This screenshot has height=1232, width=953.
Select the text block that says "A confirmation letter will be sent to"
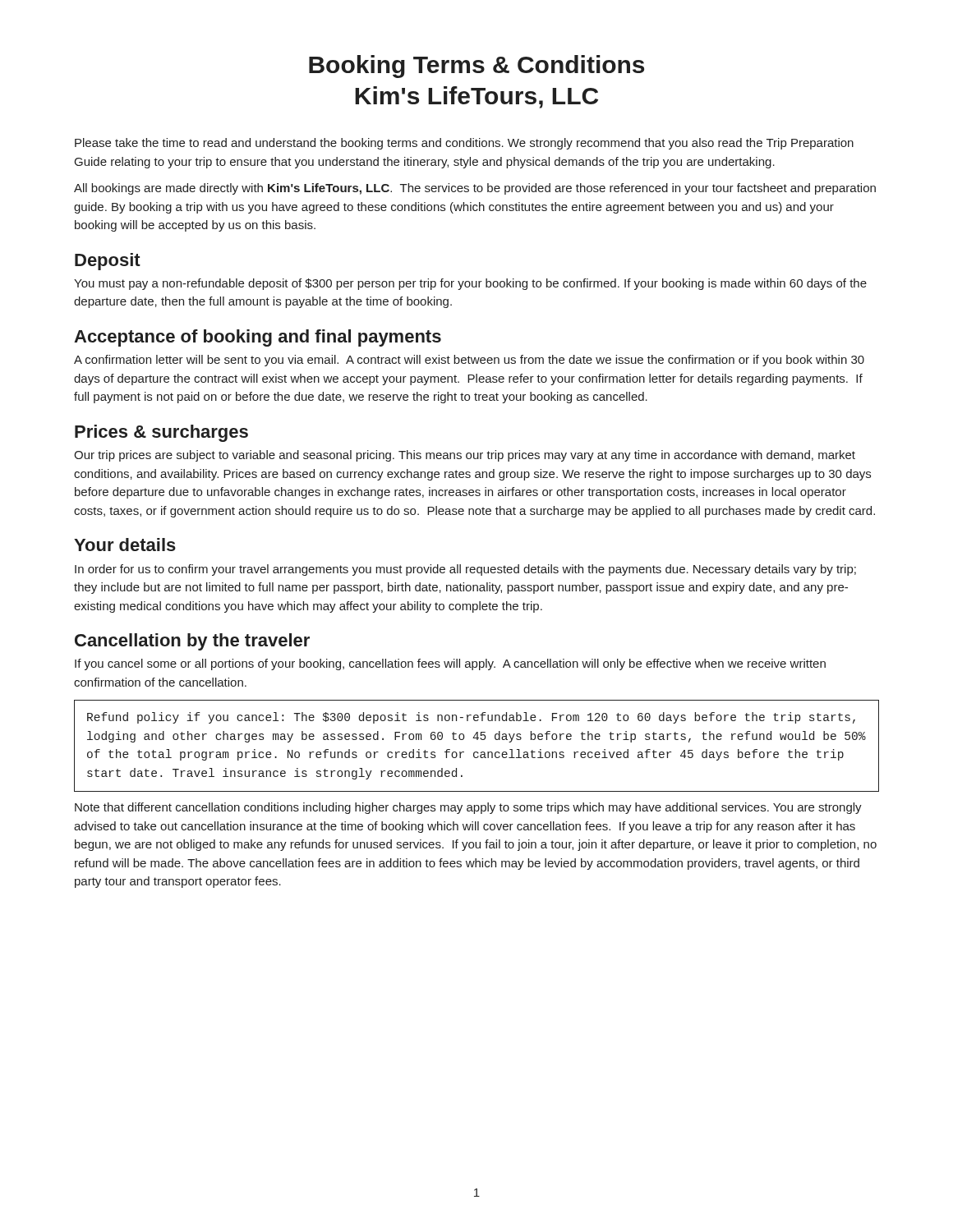point(469,378)
